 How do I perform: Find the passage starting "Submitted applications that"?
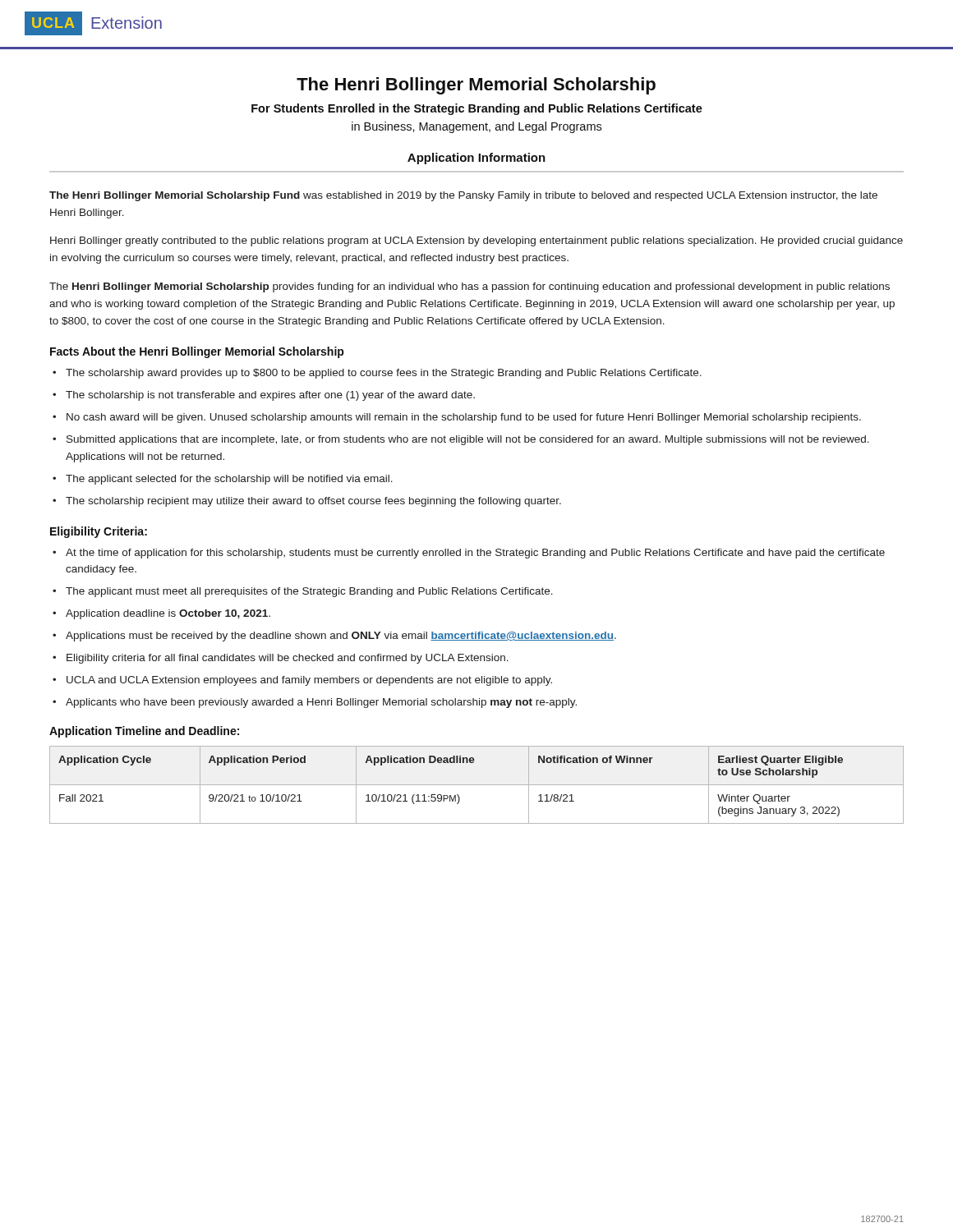coord(468,447)
